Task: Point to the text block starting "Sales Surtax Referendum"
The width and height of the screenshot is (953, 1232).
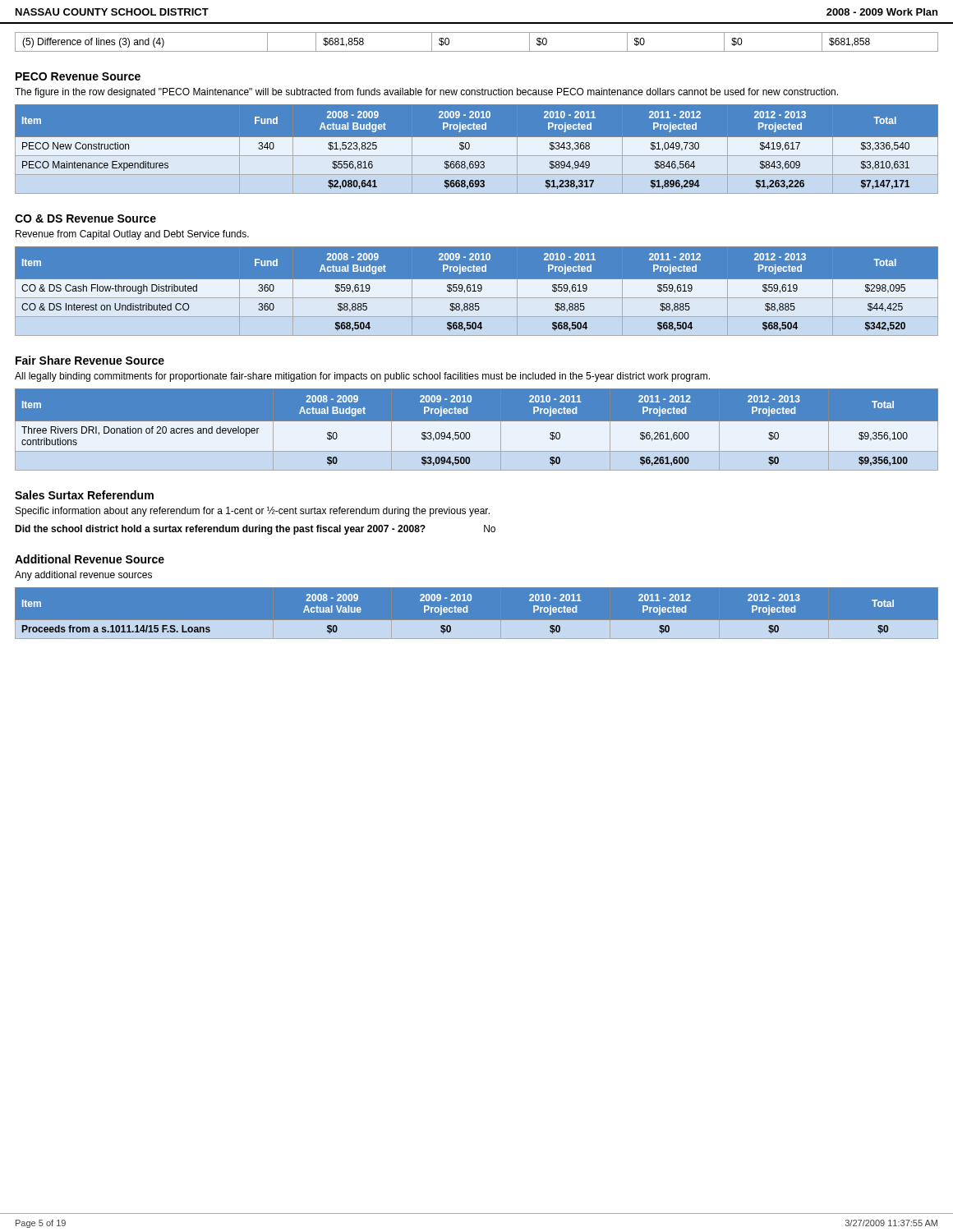Action: click(x=84, y=495)
